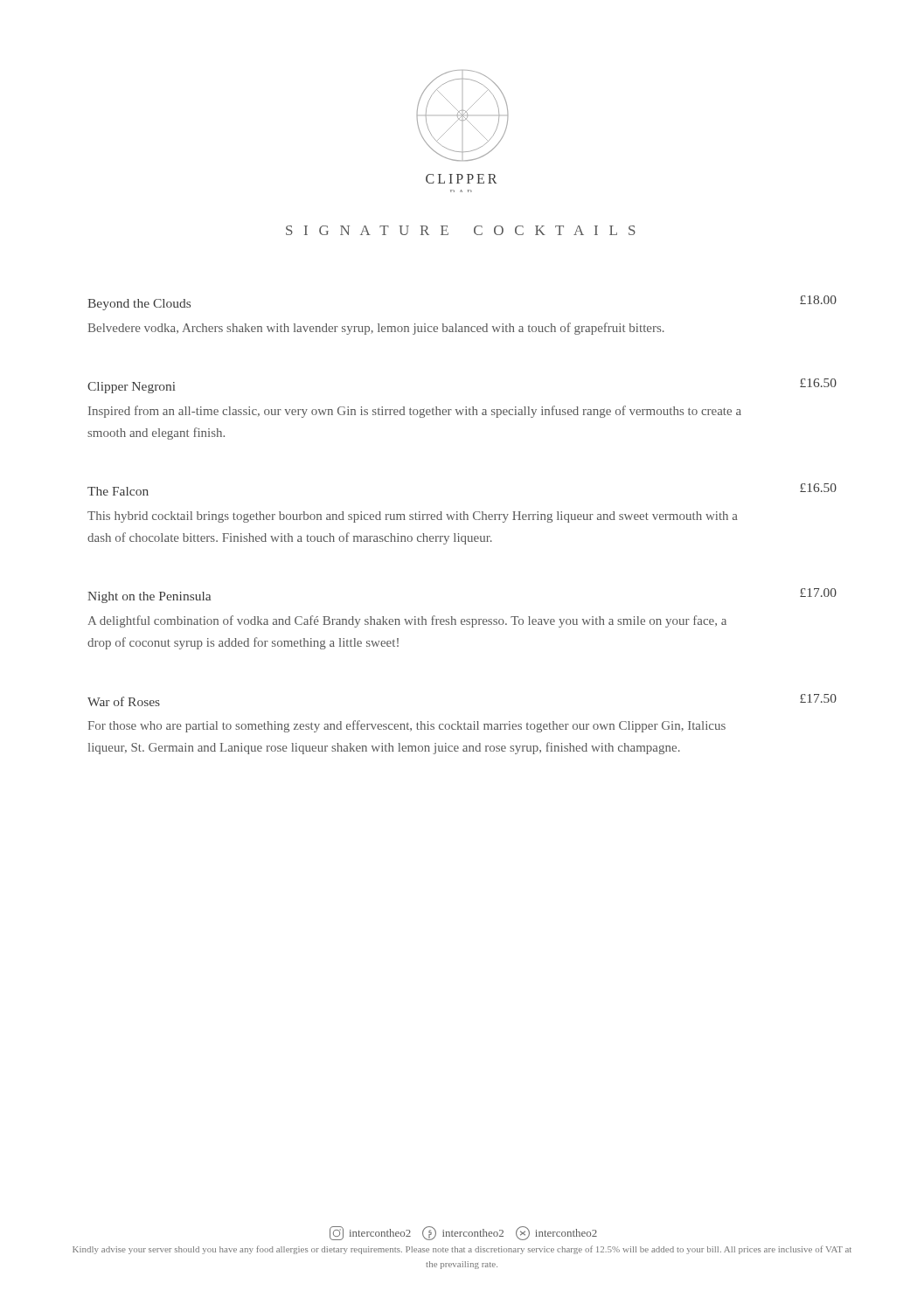The height and width of the screenshot is (1311, 924).
Task: Locate the block starting "The Falcon This hybrid cocktail brings together"
Action: [x=462, y=514]
